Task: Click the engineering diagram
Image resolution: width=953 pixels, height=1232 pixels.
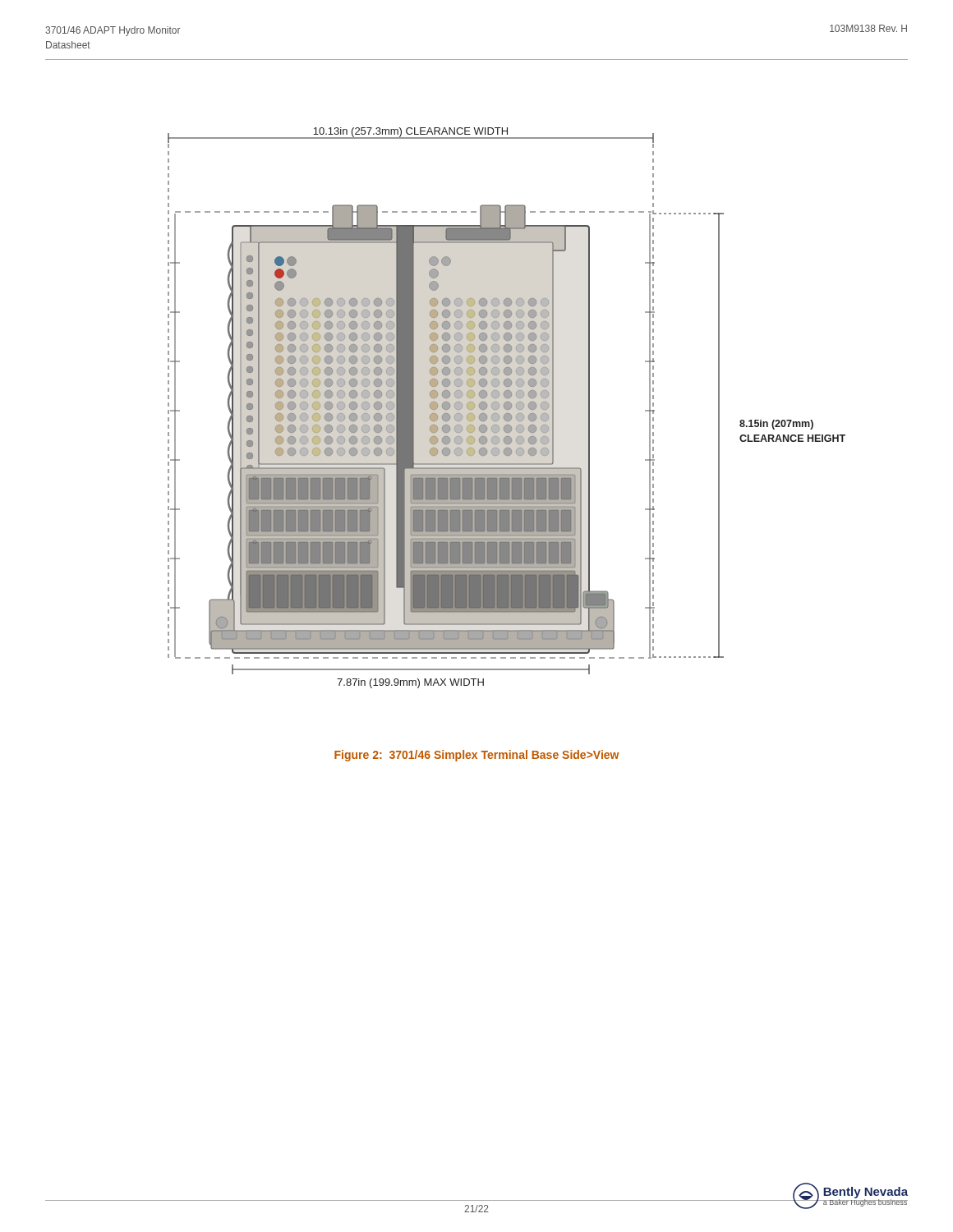Action: click(x=476, y=435)
